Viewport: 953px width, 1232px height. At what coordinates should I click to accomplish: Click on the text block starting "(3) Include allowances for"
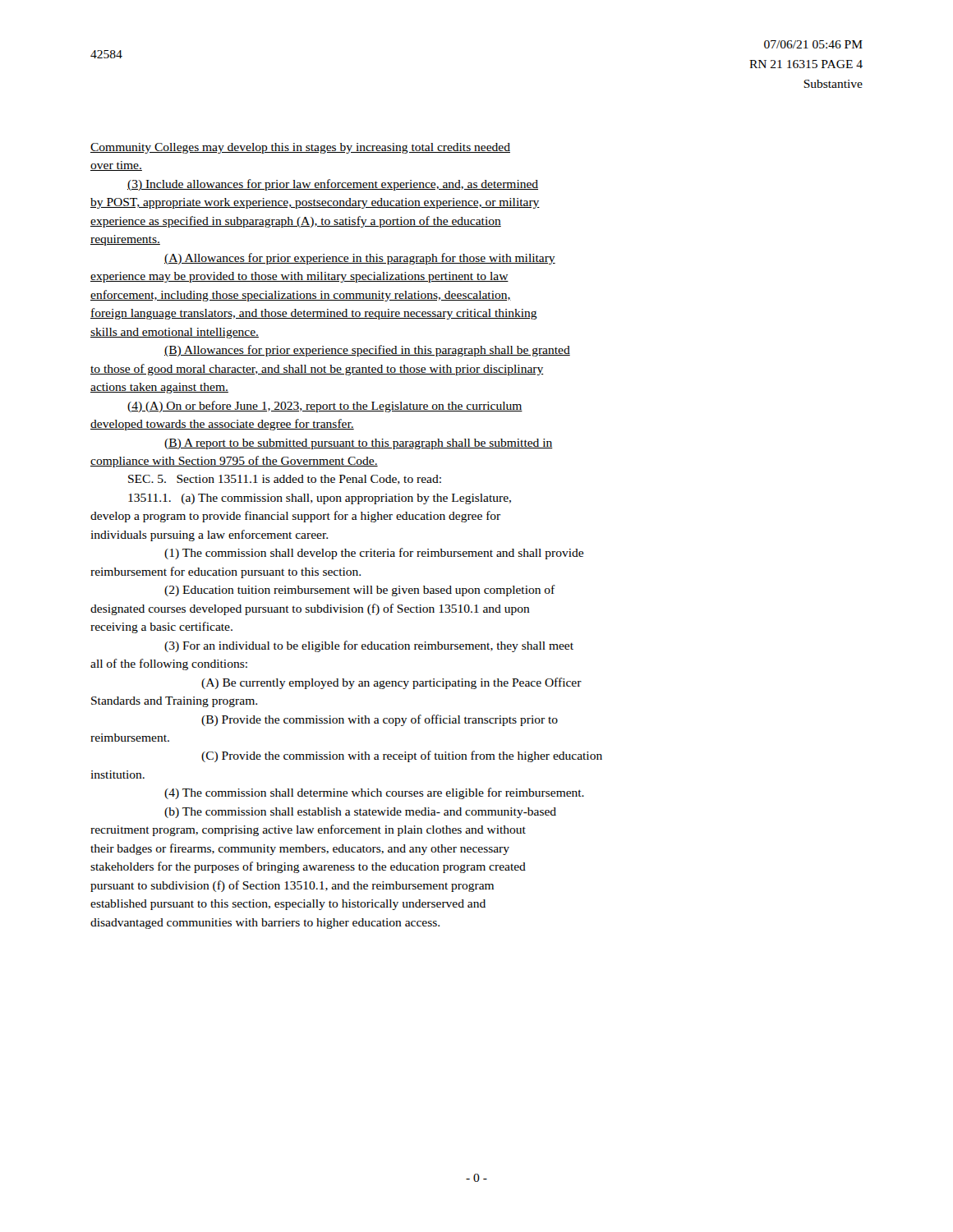point(476,212)
